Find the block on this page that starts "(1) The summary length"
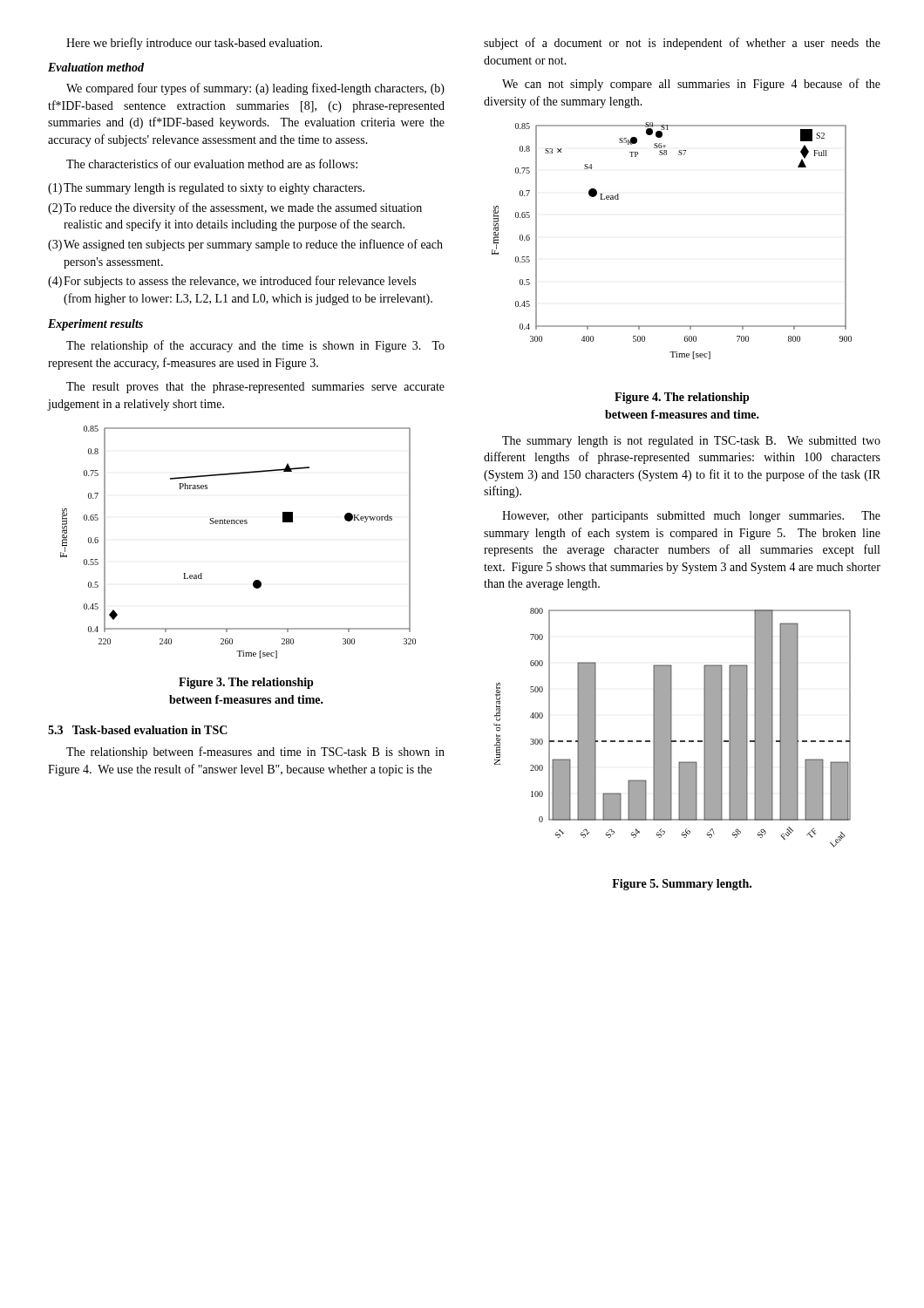 [207, 188]
